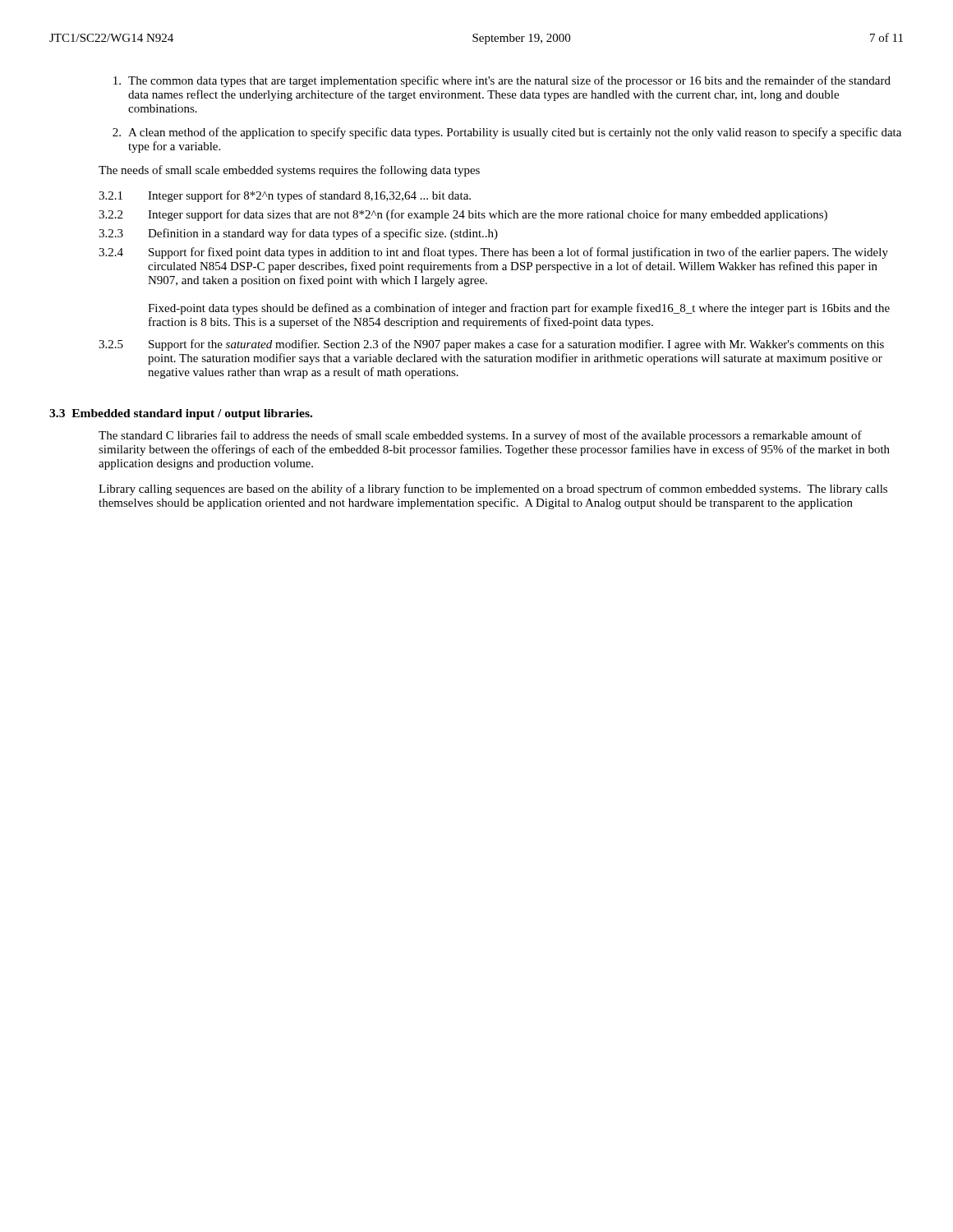This screenshot has width=953, height=1232.
Task: Point to the block beginning "3.2.2 Integer support for data sizes that are"
Action: [x=501, y=215]
